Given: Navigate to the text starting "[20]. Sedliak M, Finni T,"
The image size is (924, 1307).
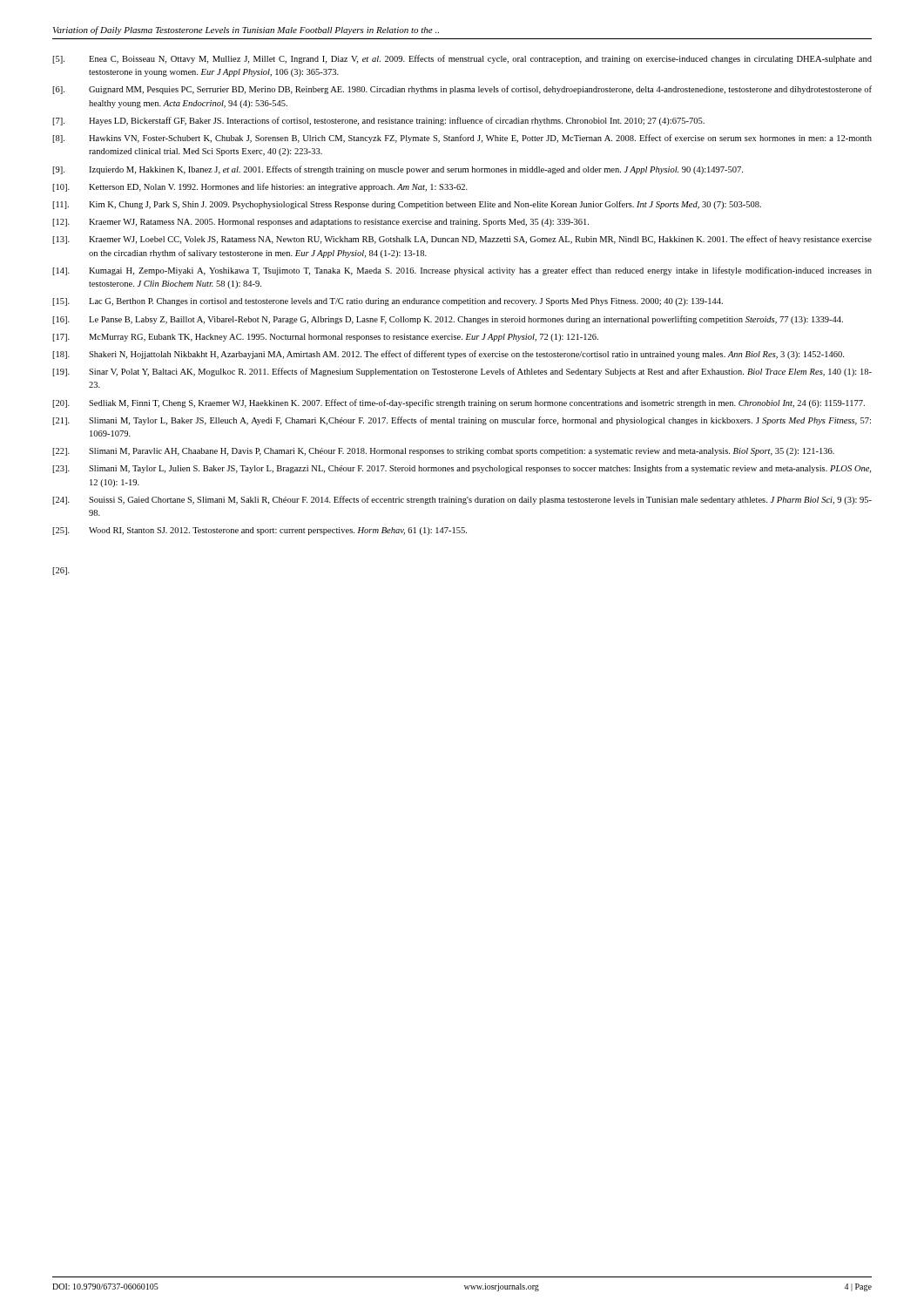Looking at the screenshot, I should [x=462, y=403].
